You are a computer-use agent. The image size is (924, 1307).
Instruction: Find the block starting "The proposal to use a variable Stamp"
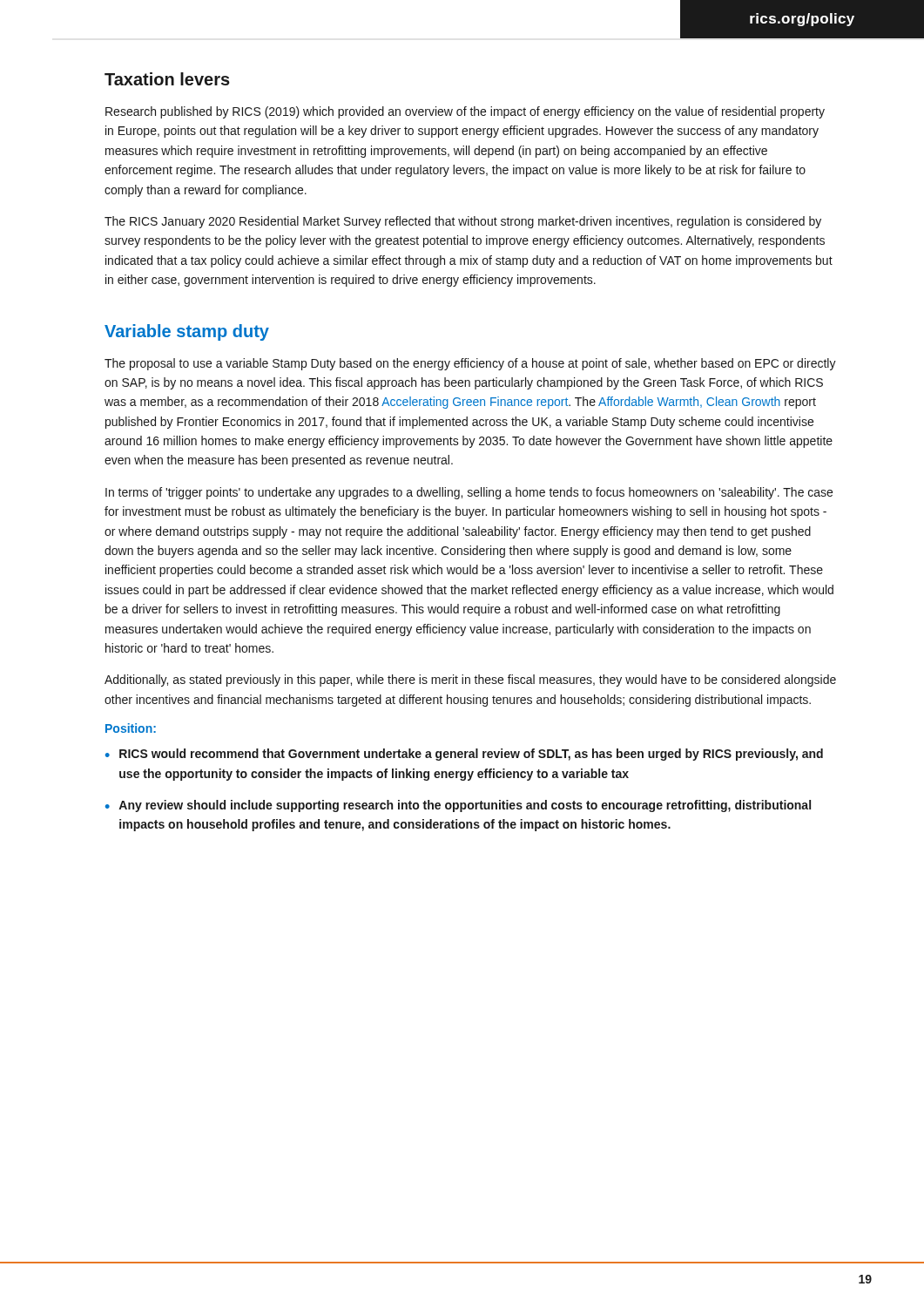470,412
